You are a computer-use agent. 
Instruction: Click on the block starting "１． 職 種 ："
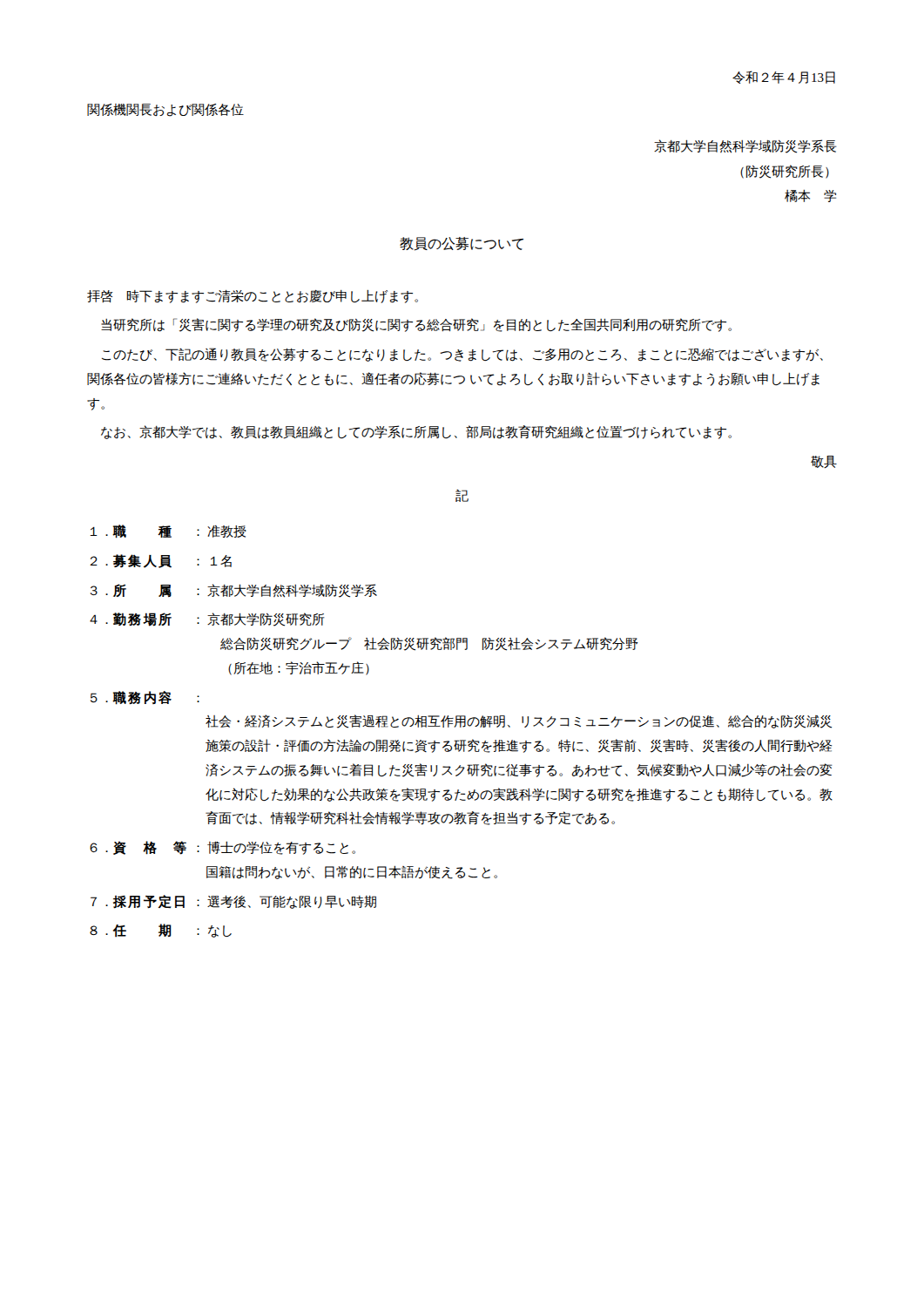click(169, 532)
